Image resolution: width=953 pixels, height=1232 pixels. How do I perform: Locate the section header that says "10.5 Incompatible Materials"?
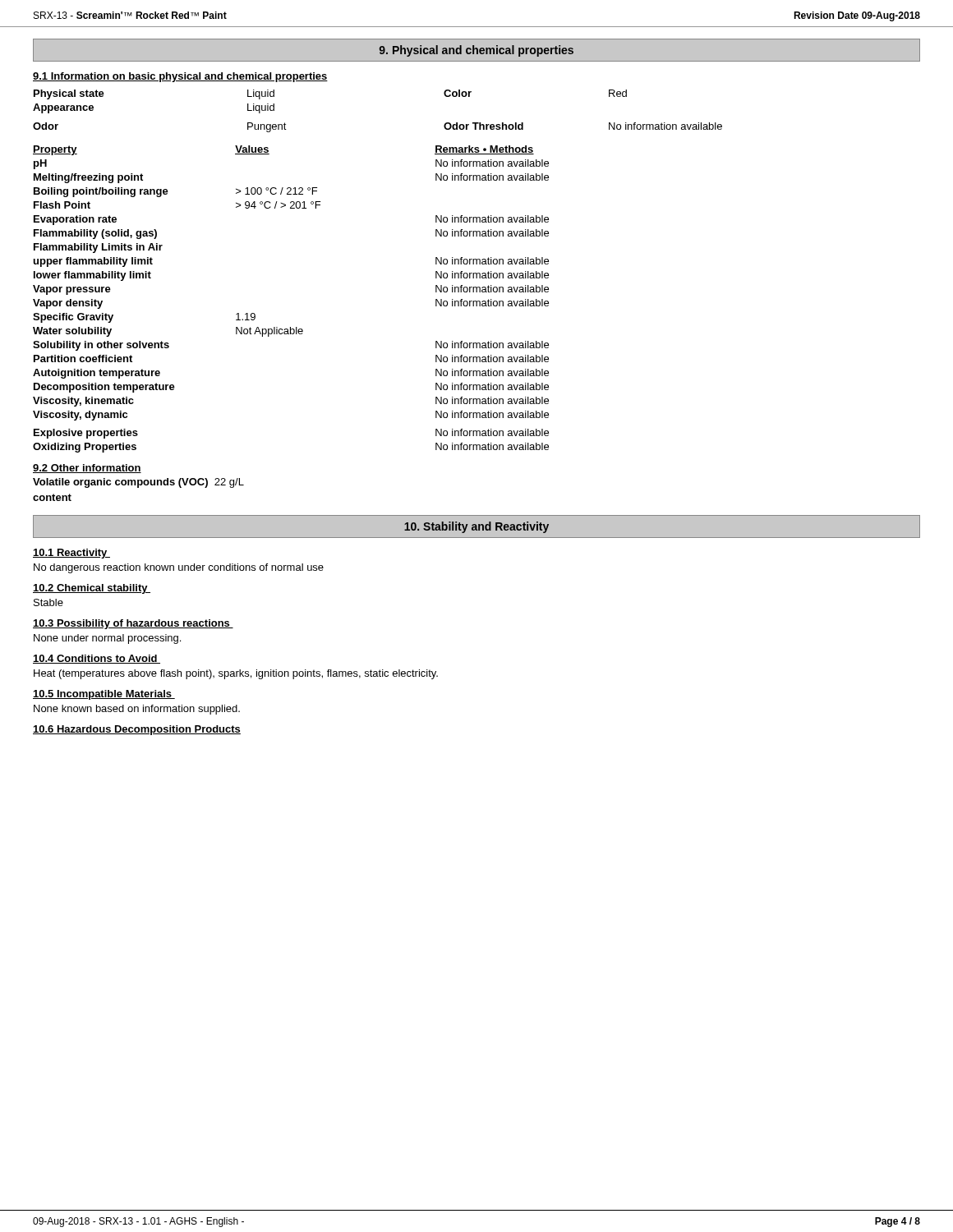[104, 694]
